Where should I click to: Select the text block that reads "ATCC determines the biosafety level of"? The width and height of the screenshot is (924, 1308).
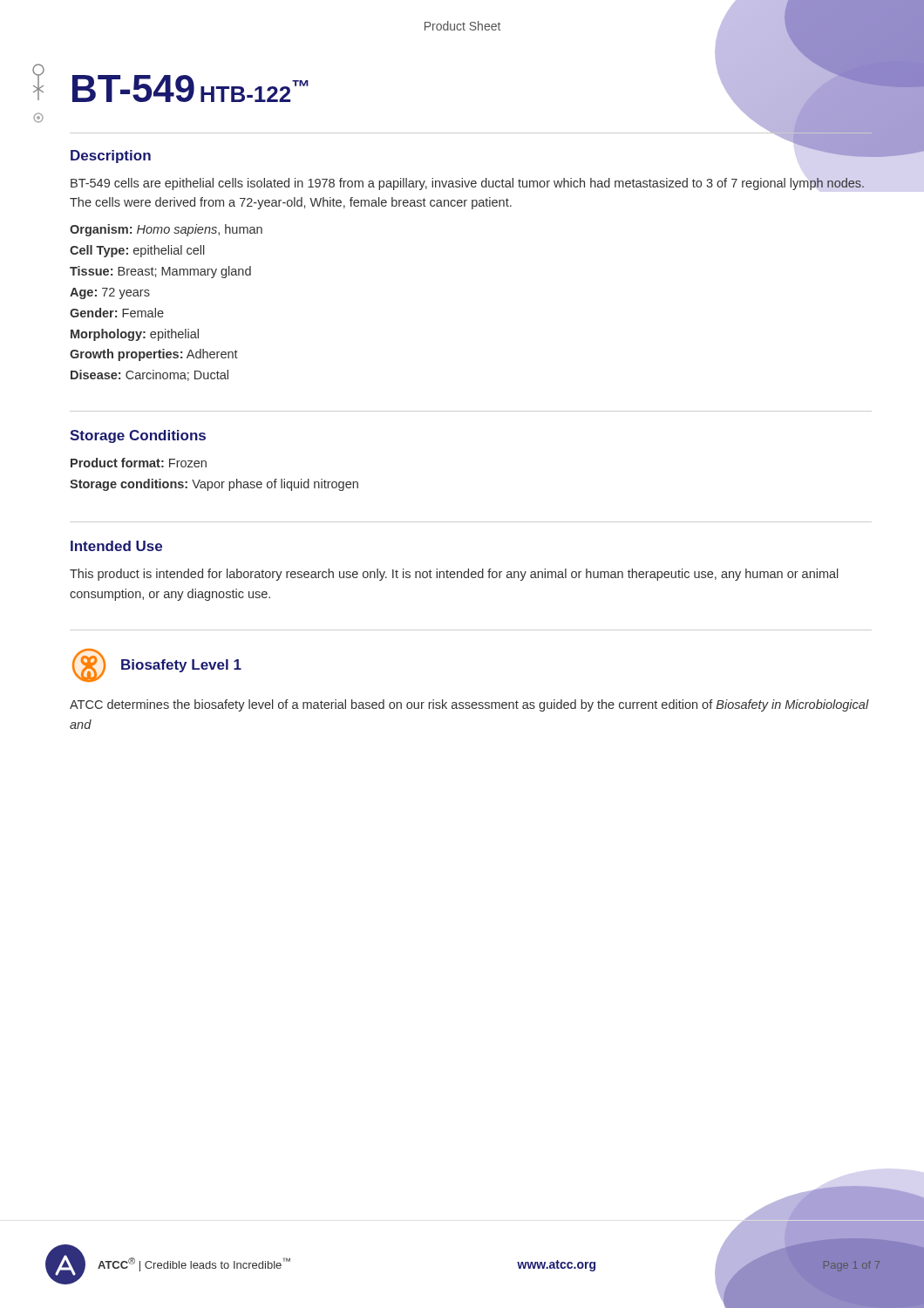point(469,714)
